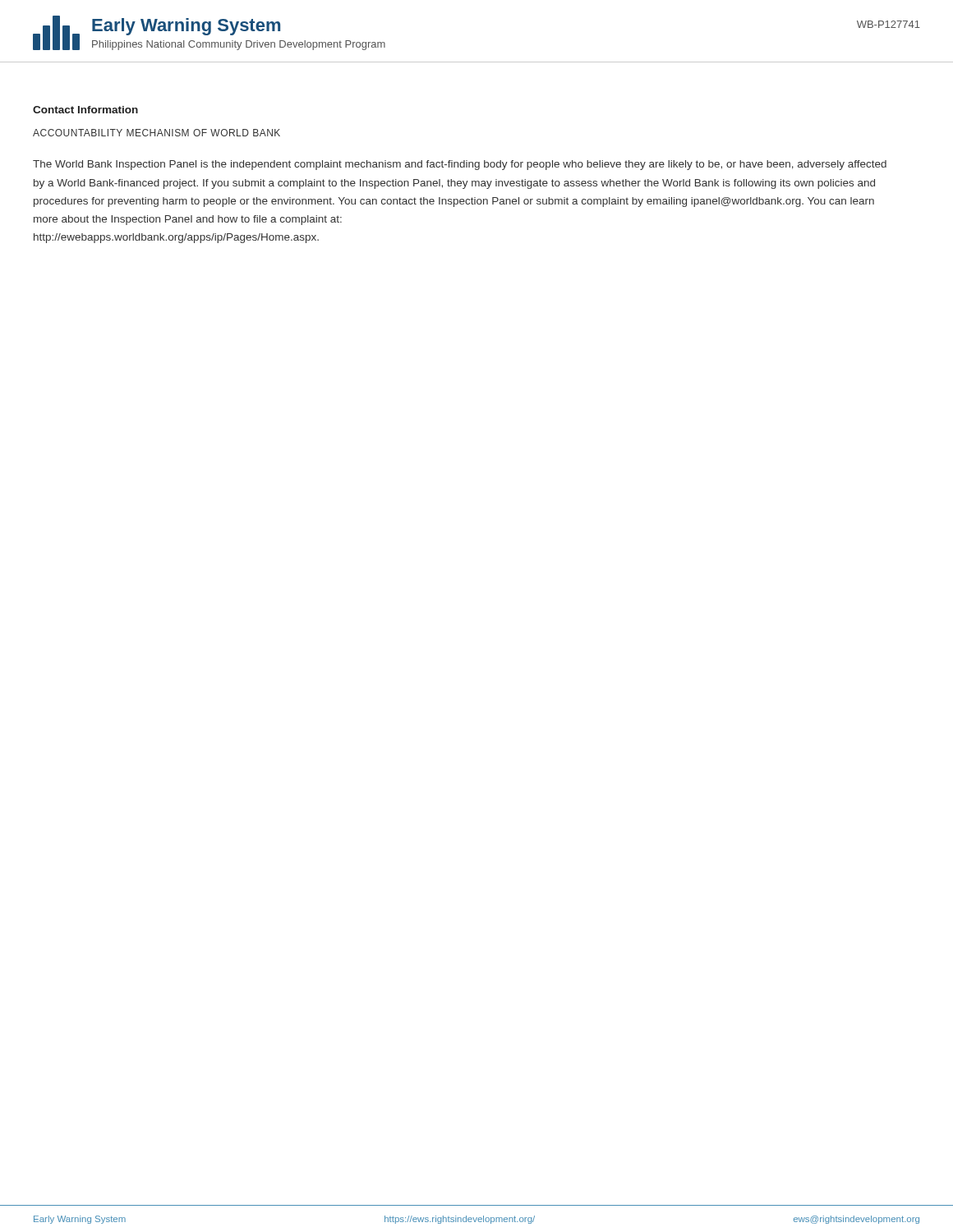
Task: Where does it say "ACCOUNTABILITY MECHANISM OF WORLD BANK"?
Action: tap(157, 133)
